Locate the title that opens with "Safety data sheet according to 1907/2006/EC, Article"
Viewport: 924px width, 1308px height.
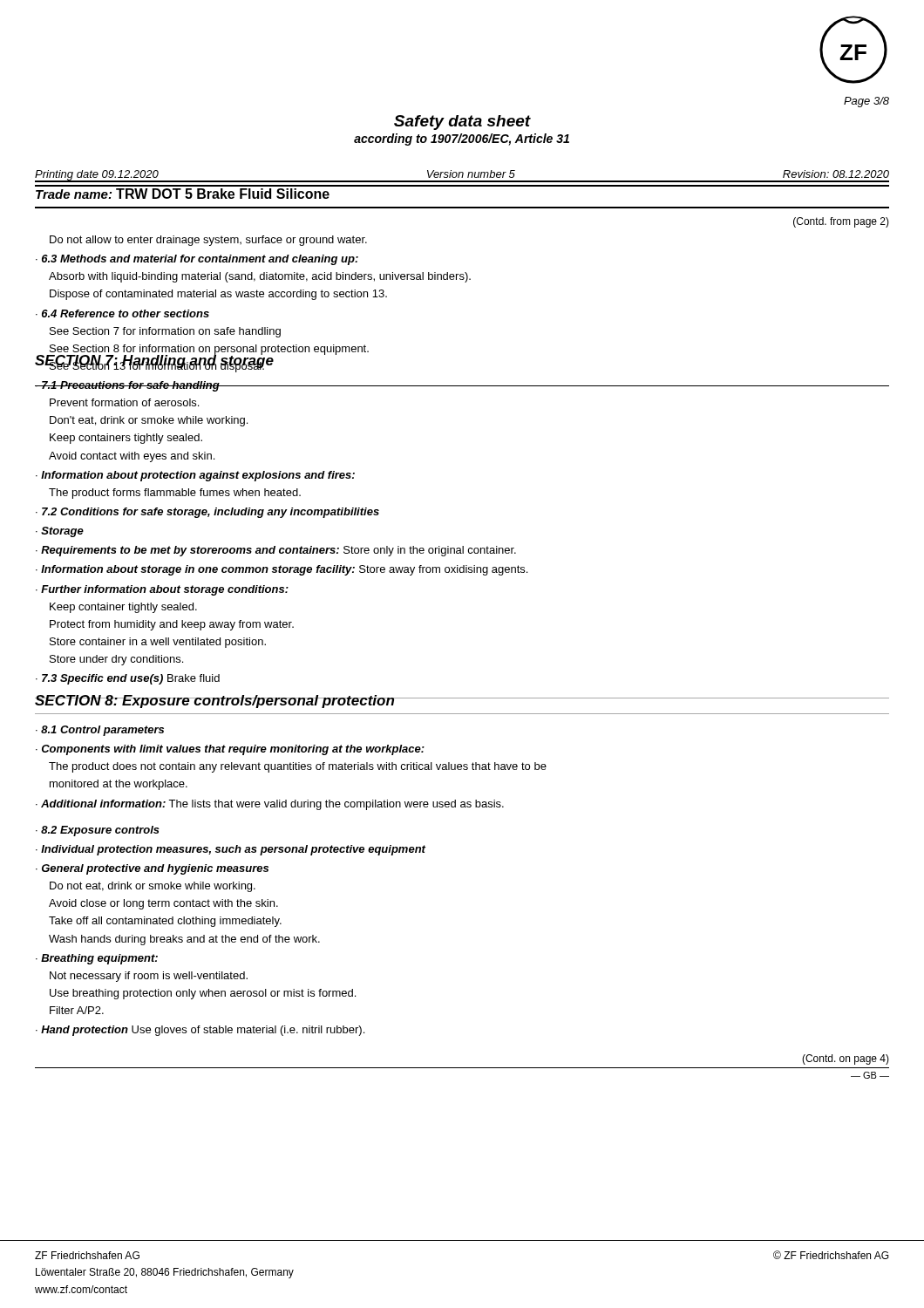click(x=462, y=129)
